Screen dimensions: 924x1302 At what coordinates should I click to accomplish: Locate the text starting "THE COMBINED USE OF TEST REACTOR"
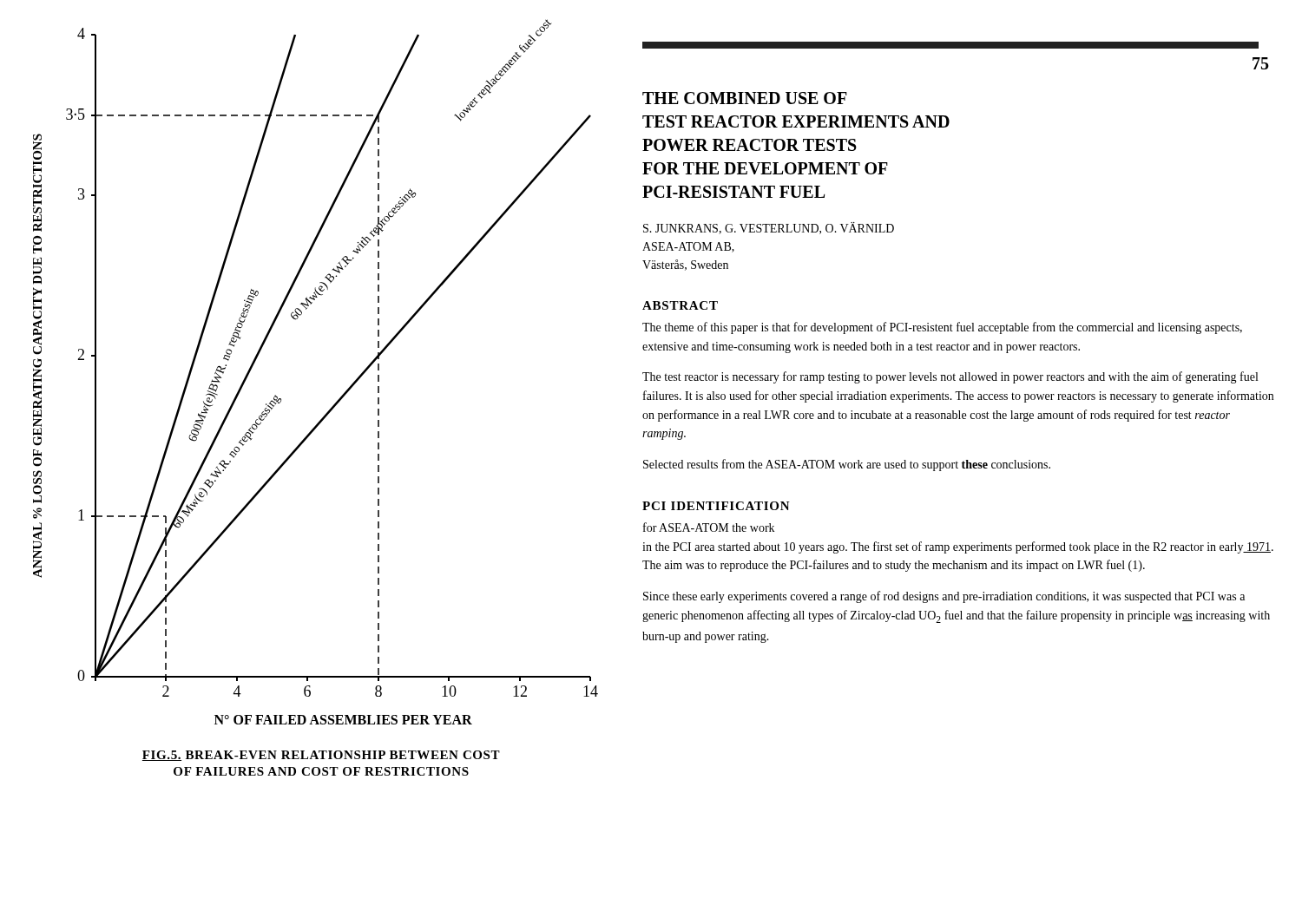(745, 98)
